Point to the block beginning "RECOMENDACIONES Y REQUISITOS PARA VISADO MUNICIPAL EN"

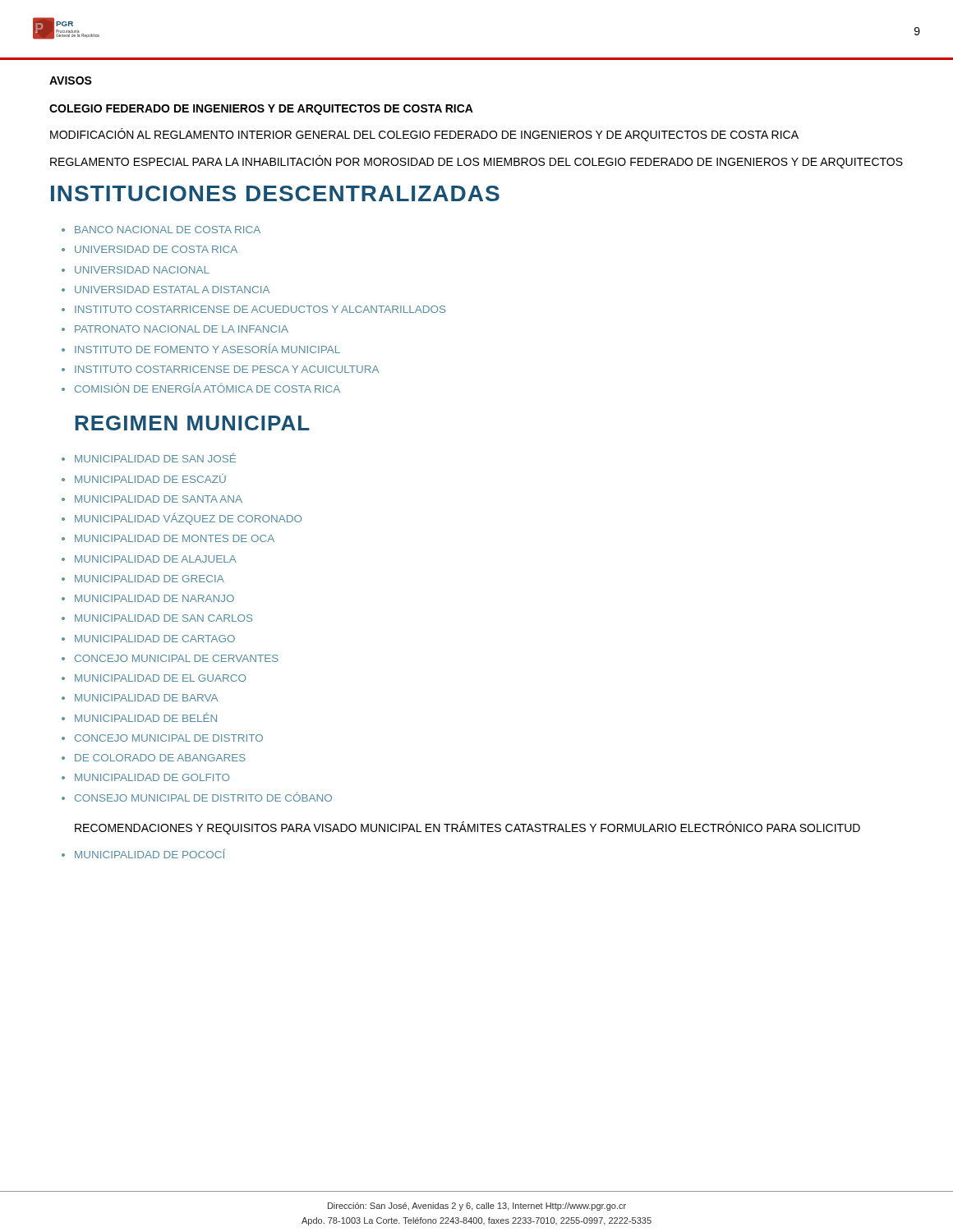point(467,828)
